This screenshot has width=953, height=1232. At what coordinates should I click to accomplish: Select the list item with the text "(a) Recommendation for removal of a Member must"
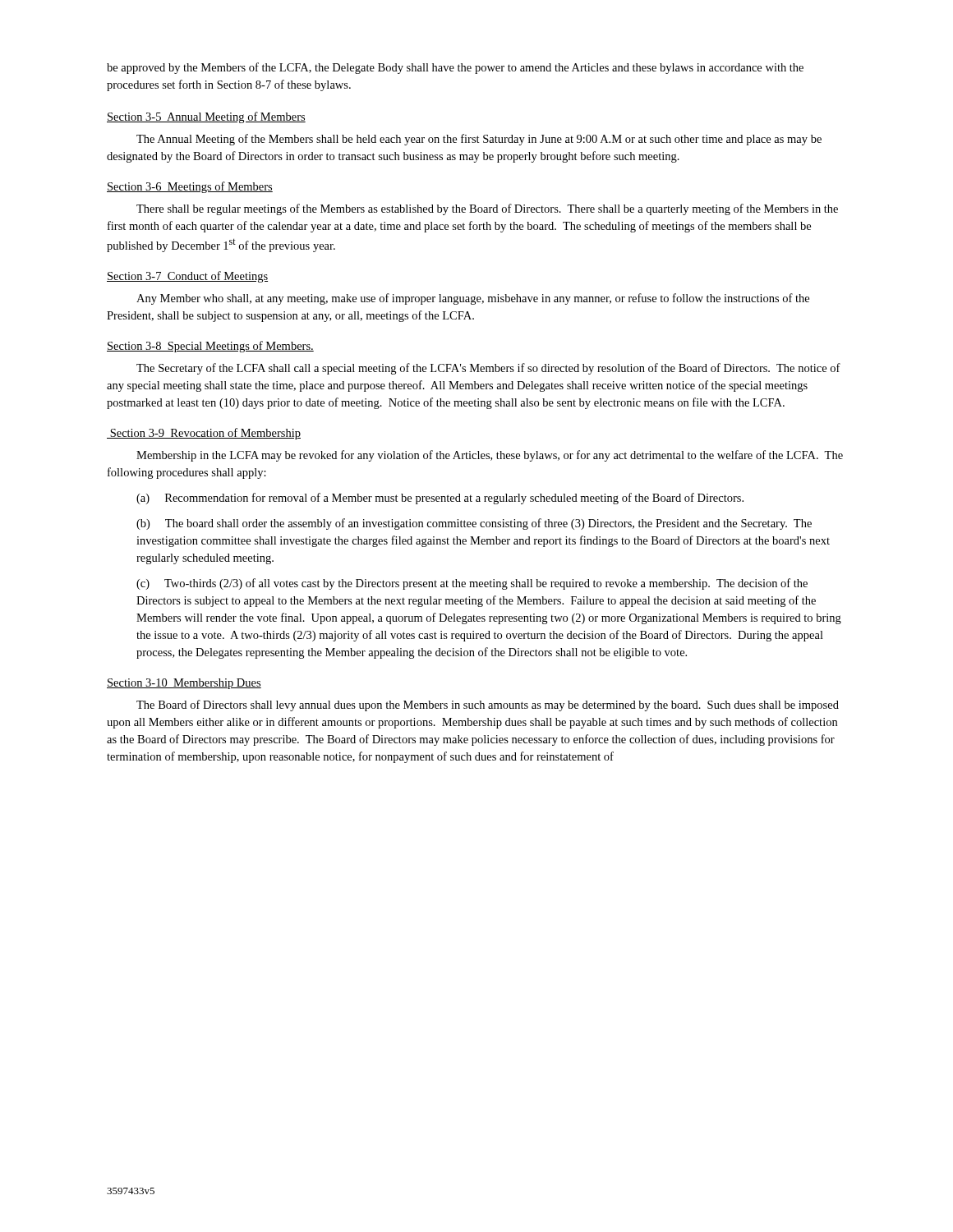pyautogui.click(x=440, y=498)
